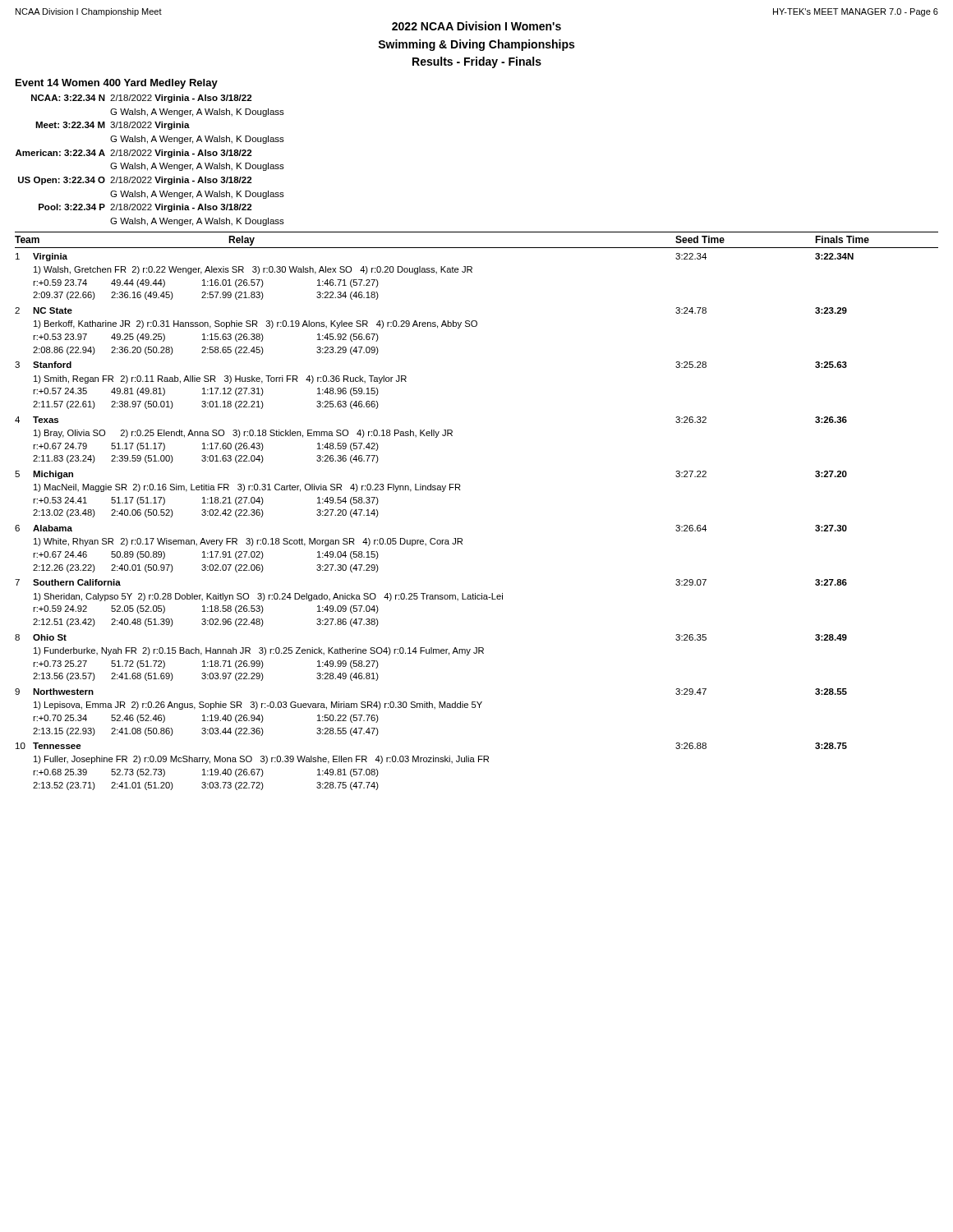Find the title on this page that starts "2022 NCAA Division I Women's Swimming & Diving"
The width and height of the screenshot is (953, 1232).
point(476,44)
